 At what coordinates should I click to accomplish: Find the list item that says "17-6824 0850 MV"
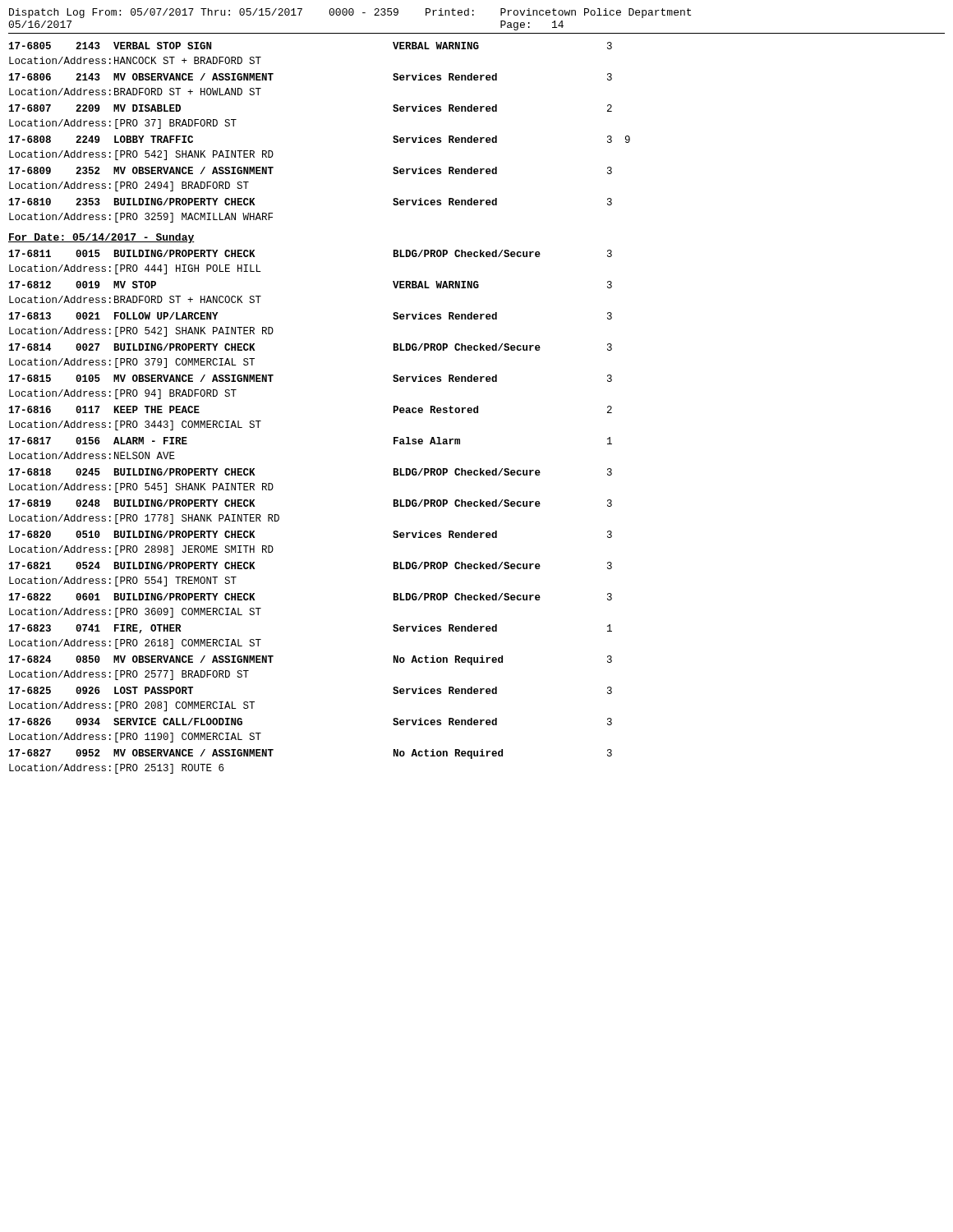[x=476, y=668]
